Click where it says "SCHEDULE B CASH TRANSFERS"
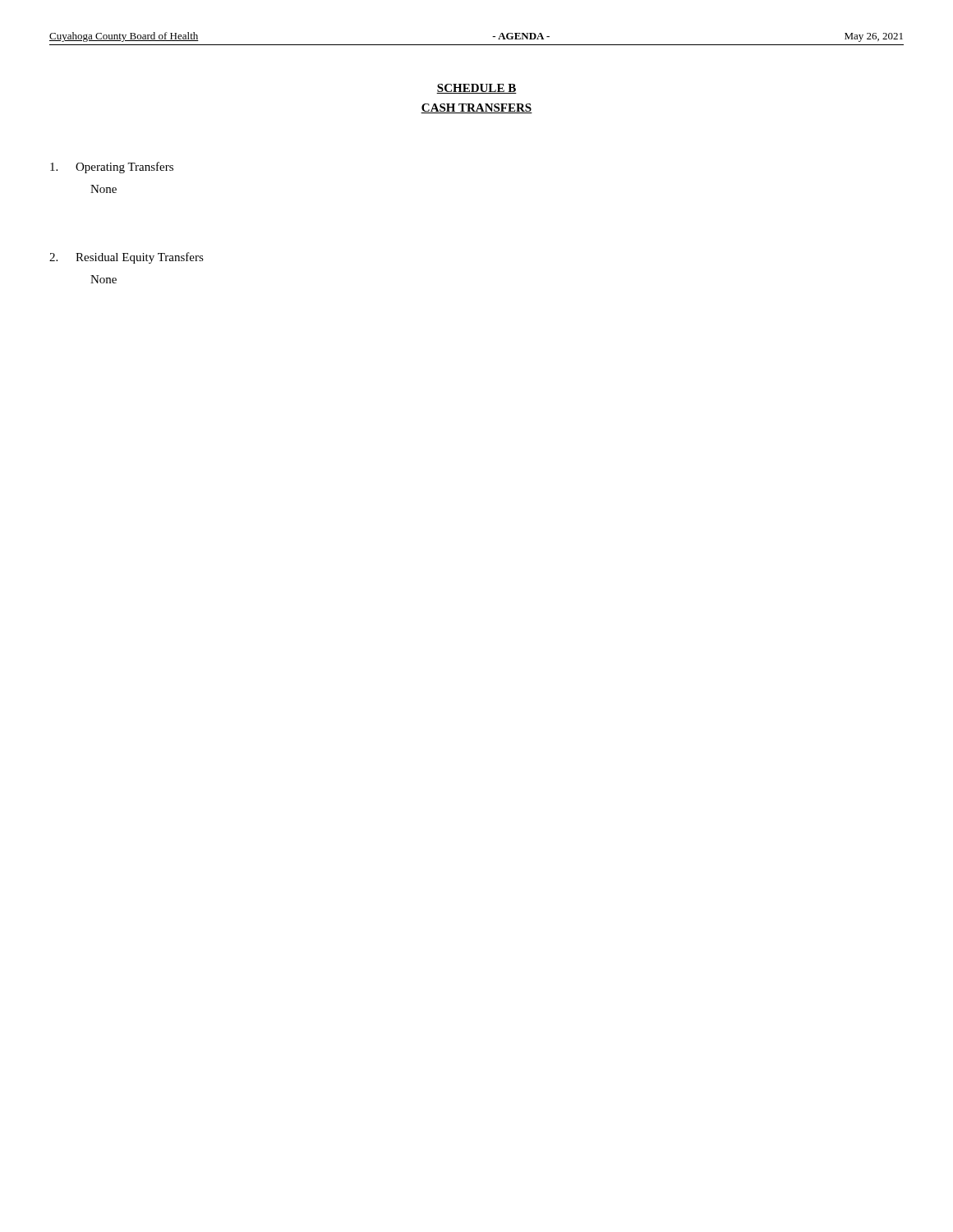 [476, 98]
